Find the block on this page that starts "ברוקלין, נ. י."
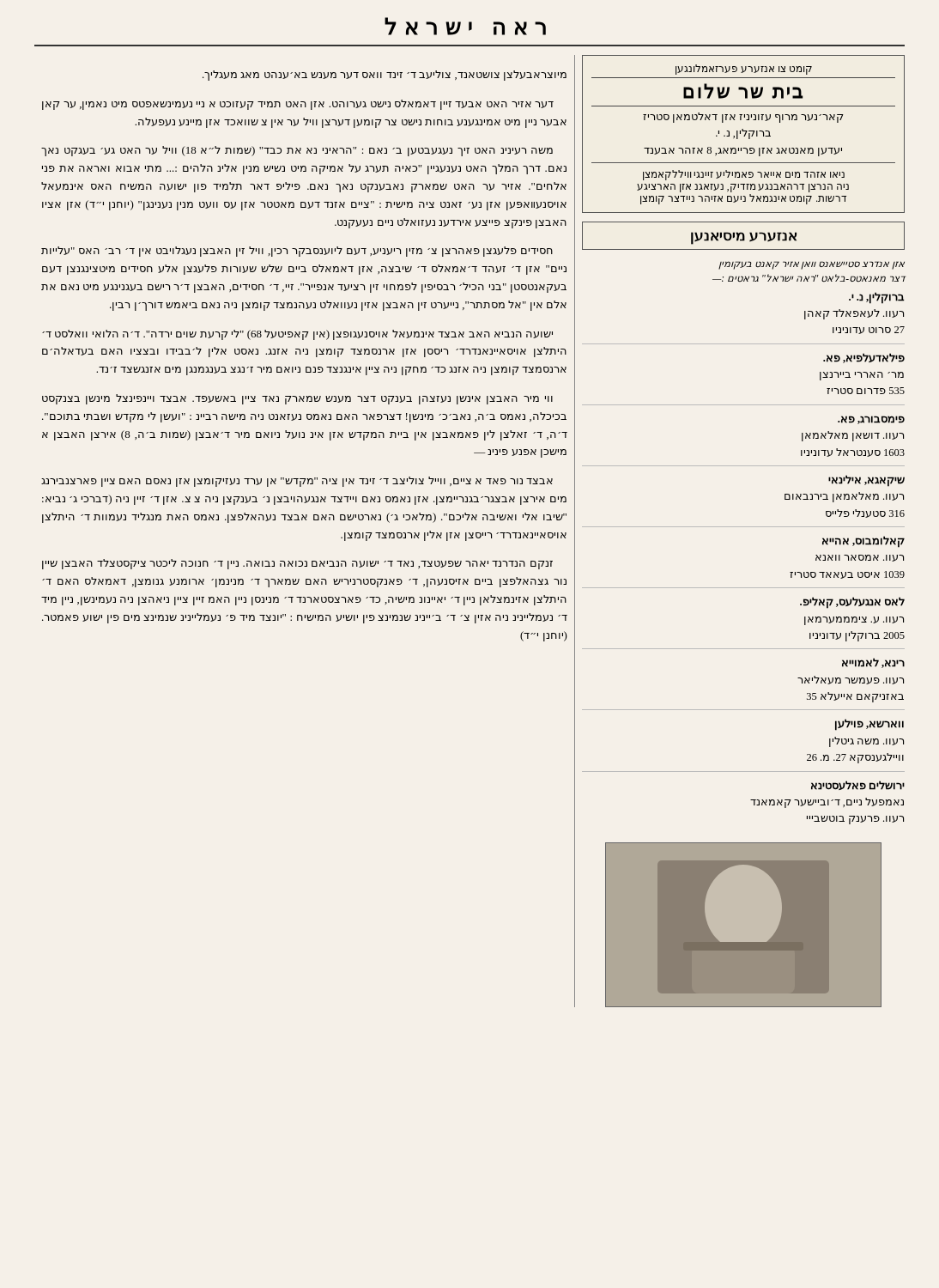939x1288 pixels. click(x=877, y=298)
